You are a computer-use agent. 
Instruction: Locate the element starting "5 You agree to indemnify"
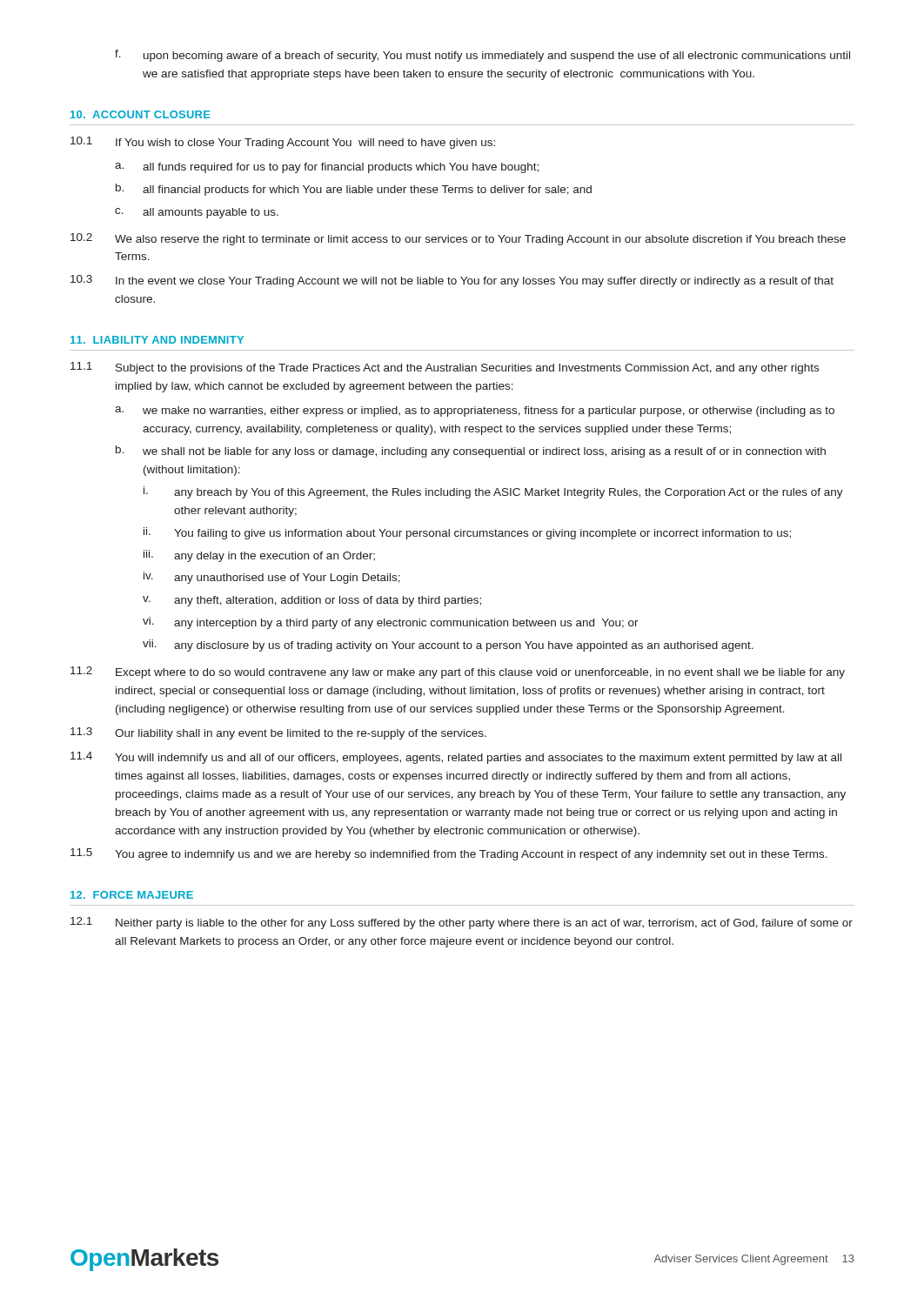click(x=462, y=855)
